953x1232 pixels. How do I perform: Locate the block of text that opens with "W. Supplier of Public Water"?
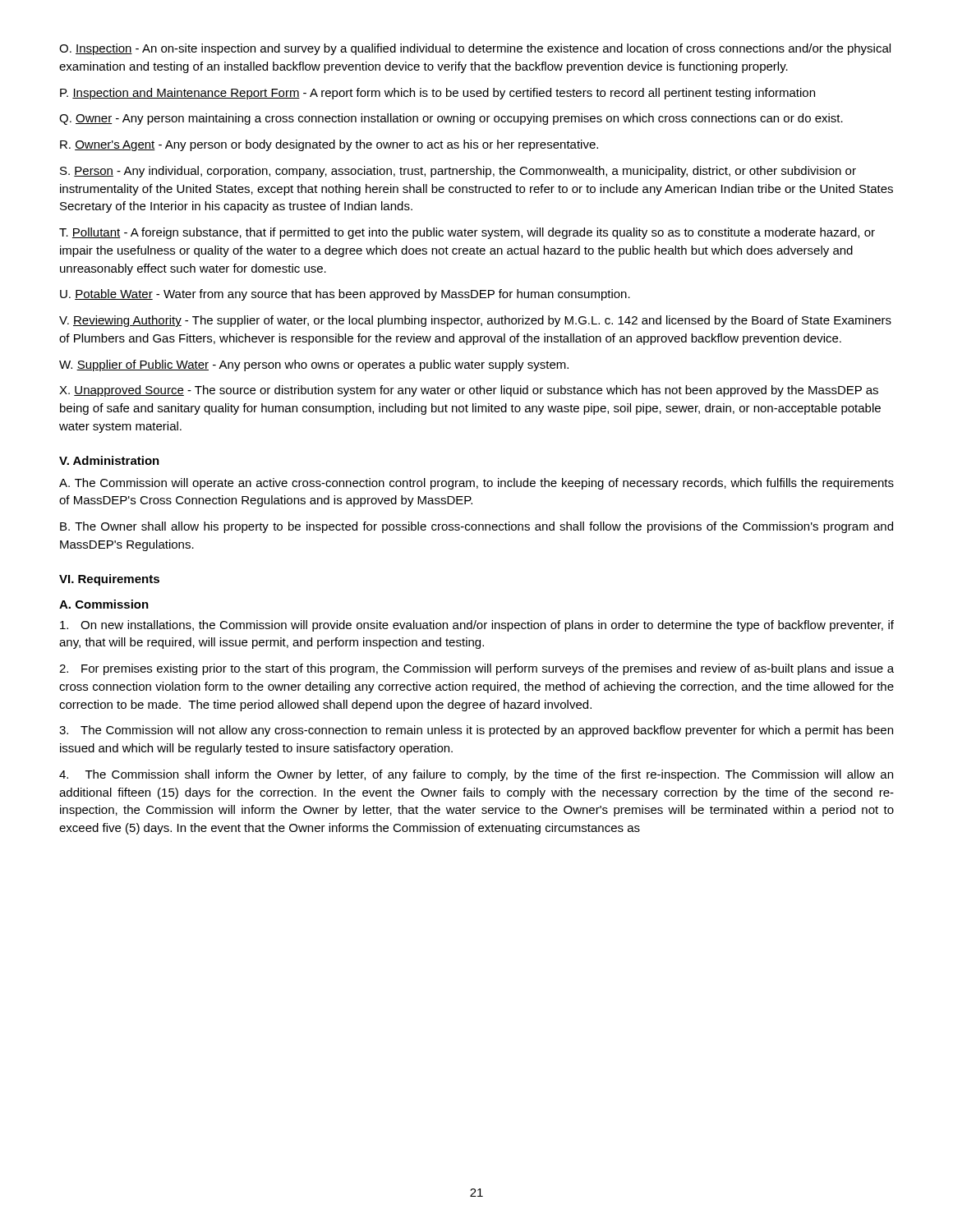(314, 364)
